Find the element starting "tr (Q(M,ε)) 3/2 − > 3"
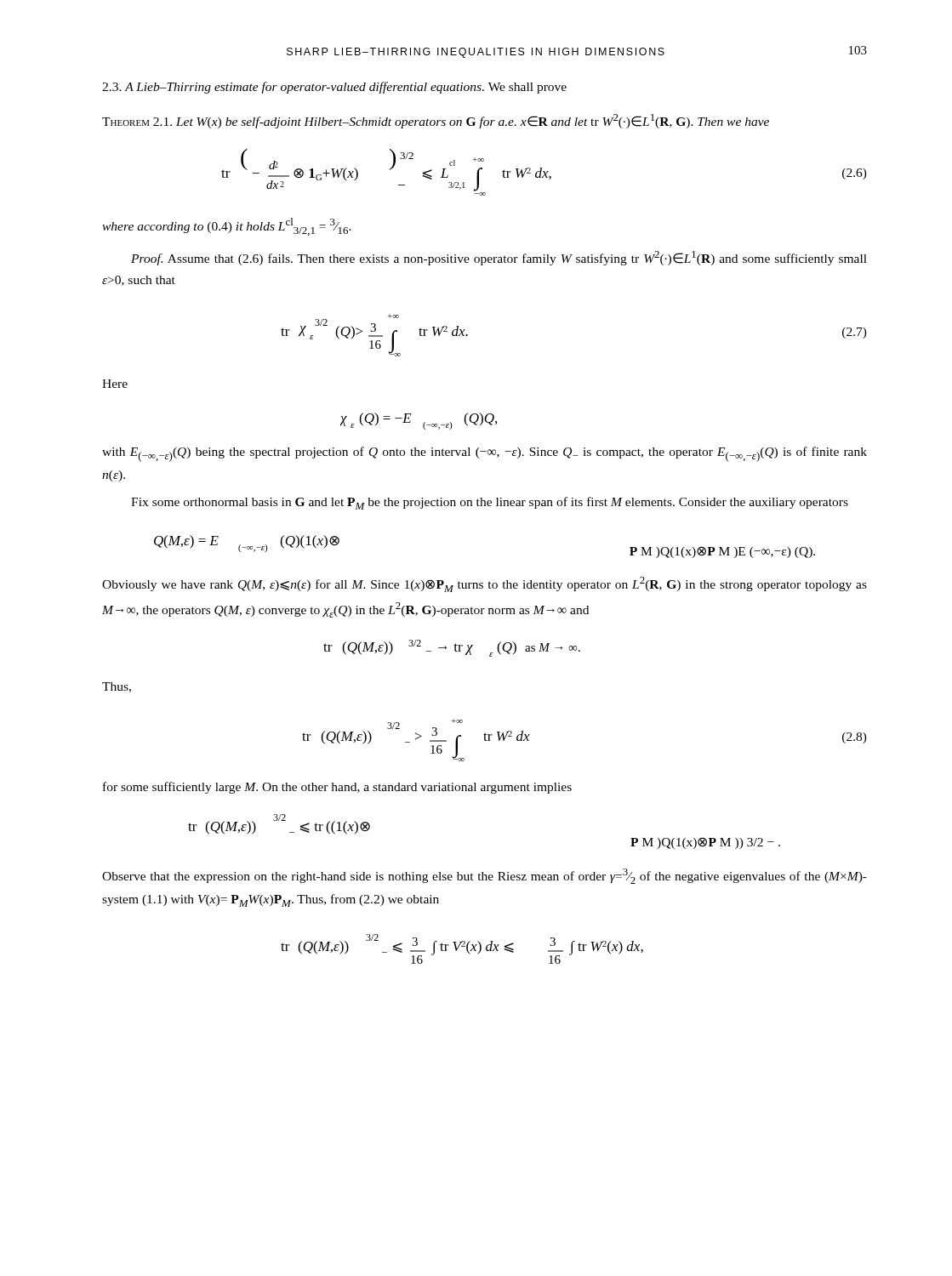The height and width of the screenshot is (1276, 952). point(438,741)
